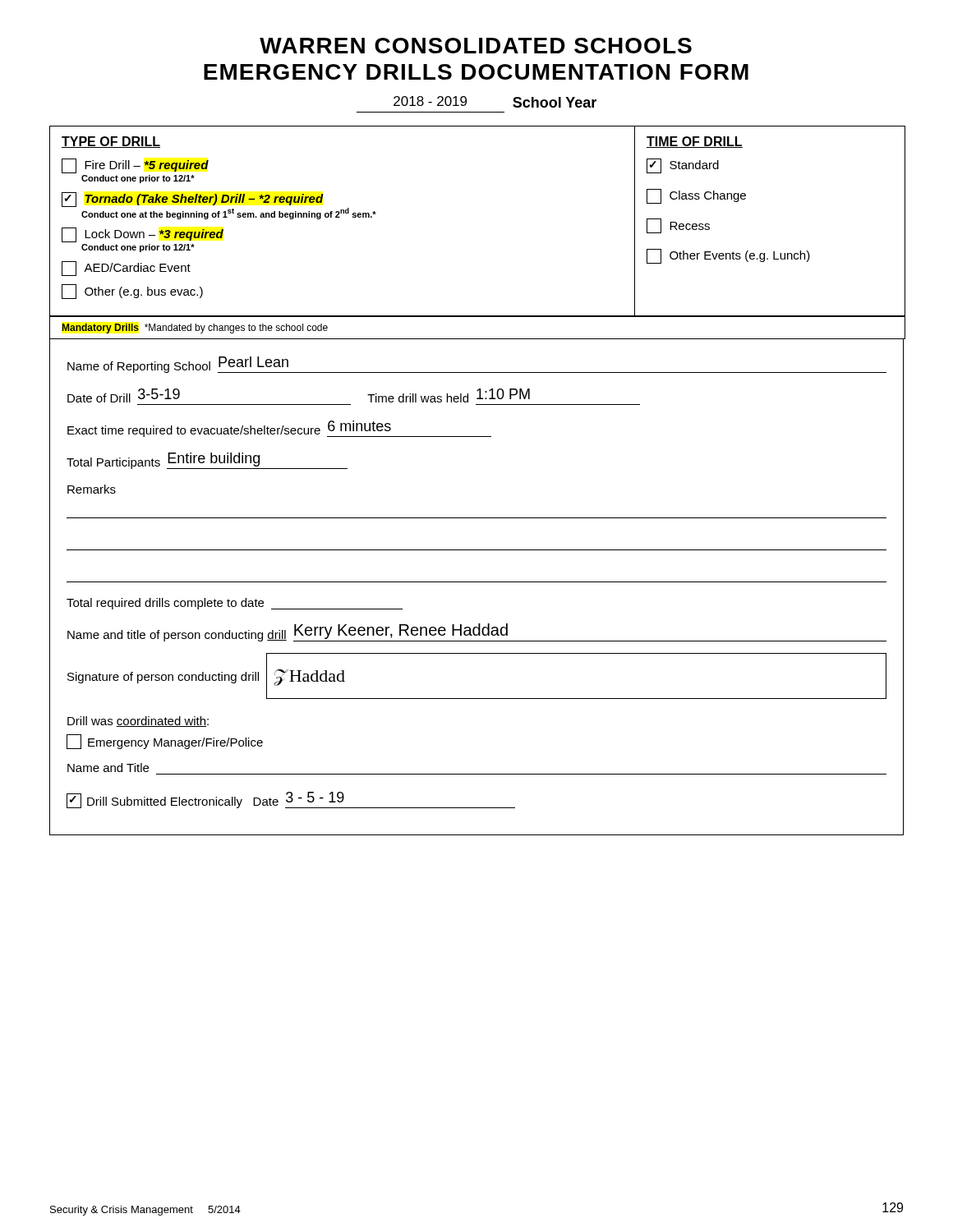The width and height of the screenshot is (953, 1232).
Task: Select the text block that says "Name and title of"
Action: 476,632
